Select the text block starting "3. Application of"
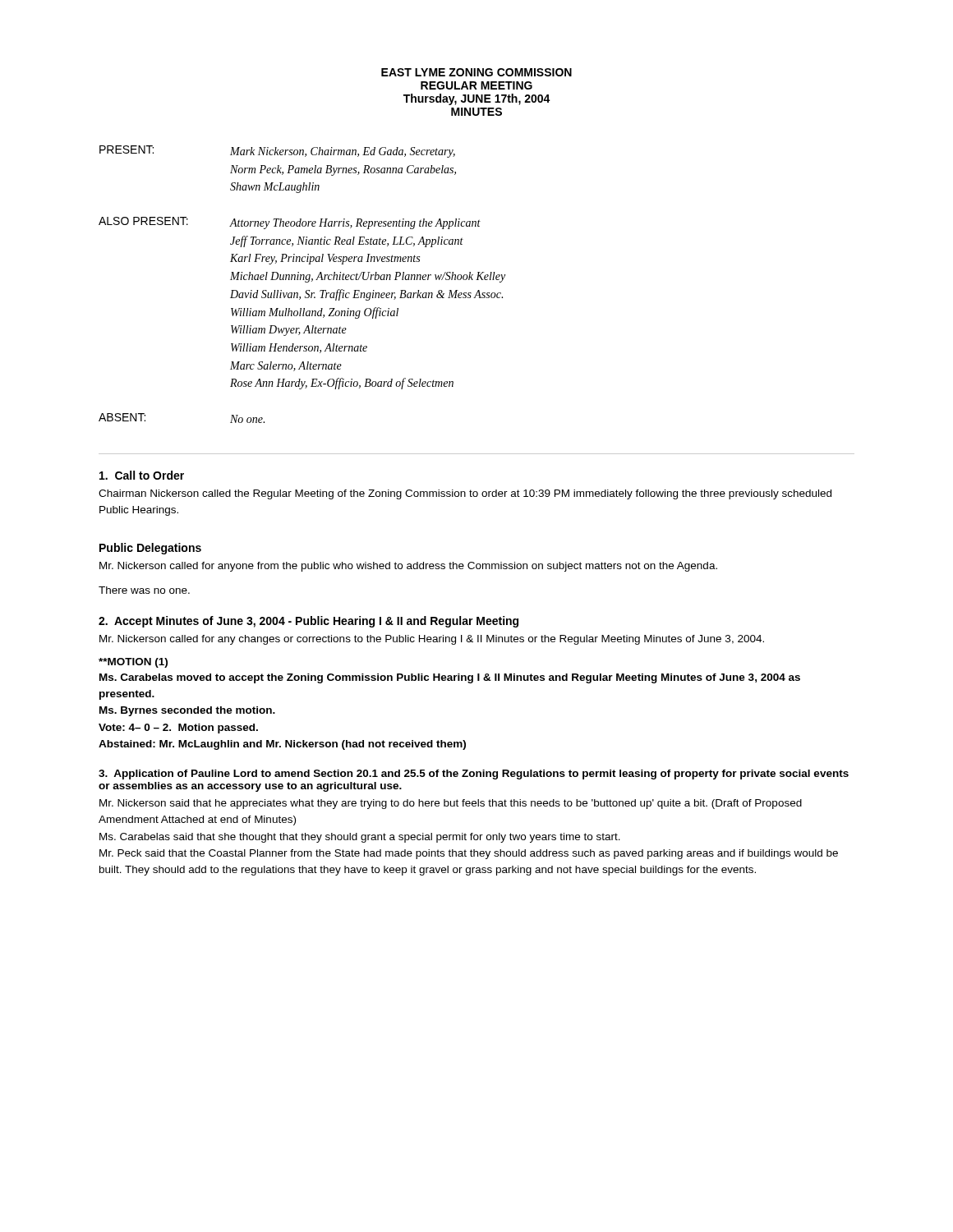 point(474,780)
